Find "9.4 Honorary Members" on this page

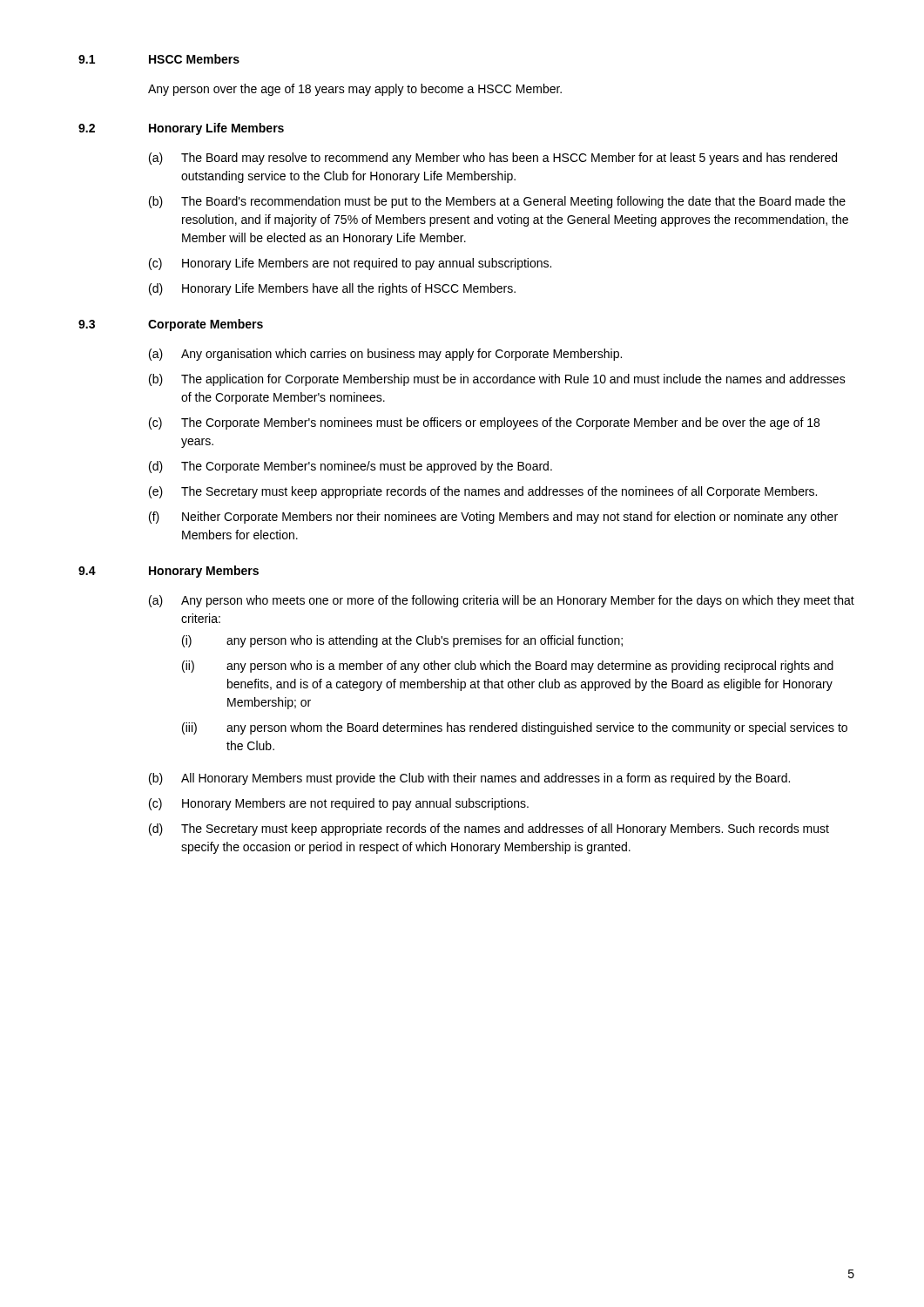(169, 572)
